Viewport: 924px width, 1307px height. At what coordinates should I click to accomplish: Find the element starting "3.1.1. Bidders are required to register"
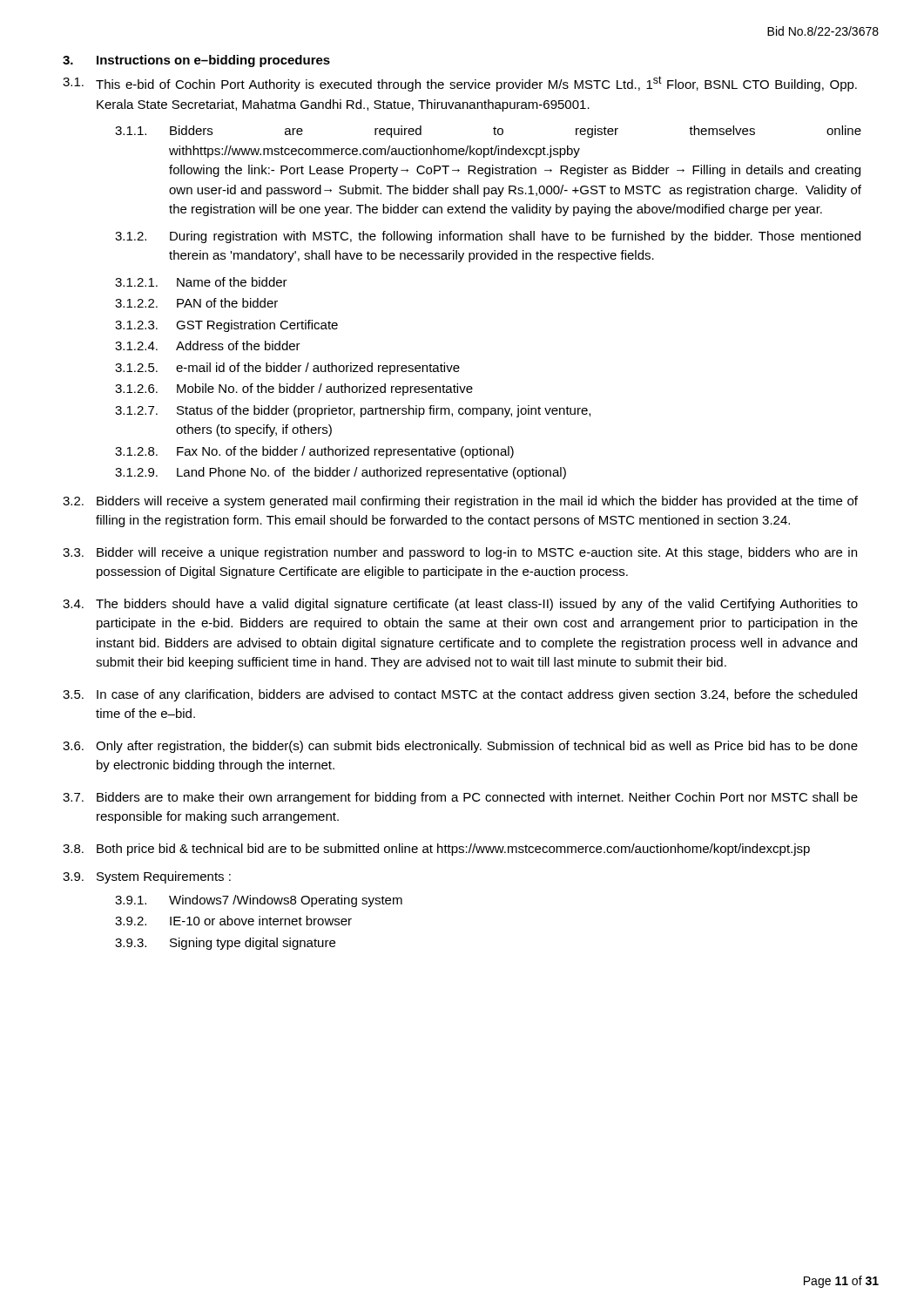coord(488,170)
